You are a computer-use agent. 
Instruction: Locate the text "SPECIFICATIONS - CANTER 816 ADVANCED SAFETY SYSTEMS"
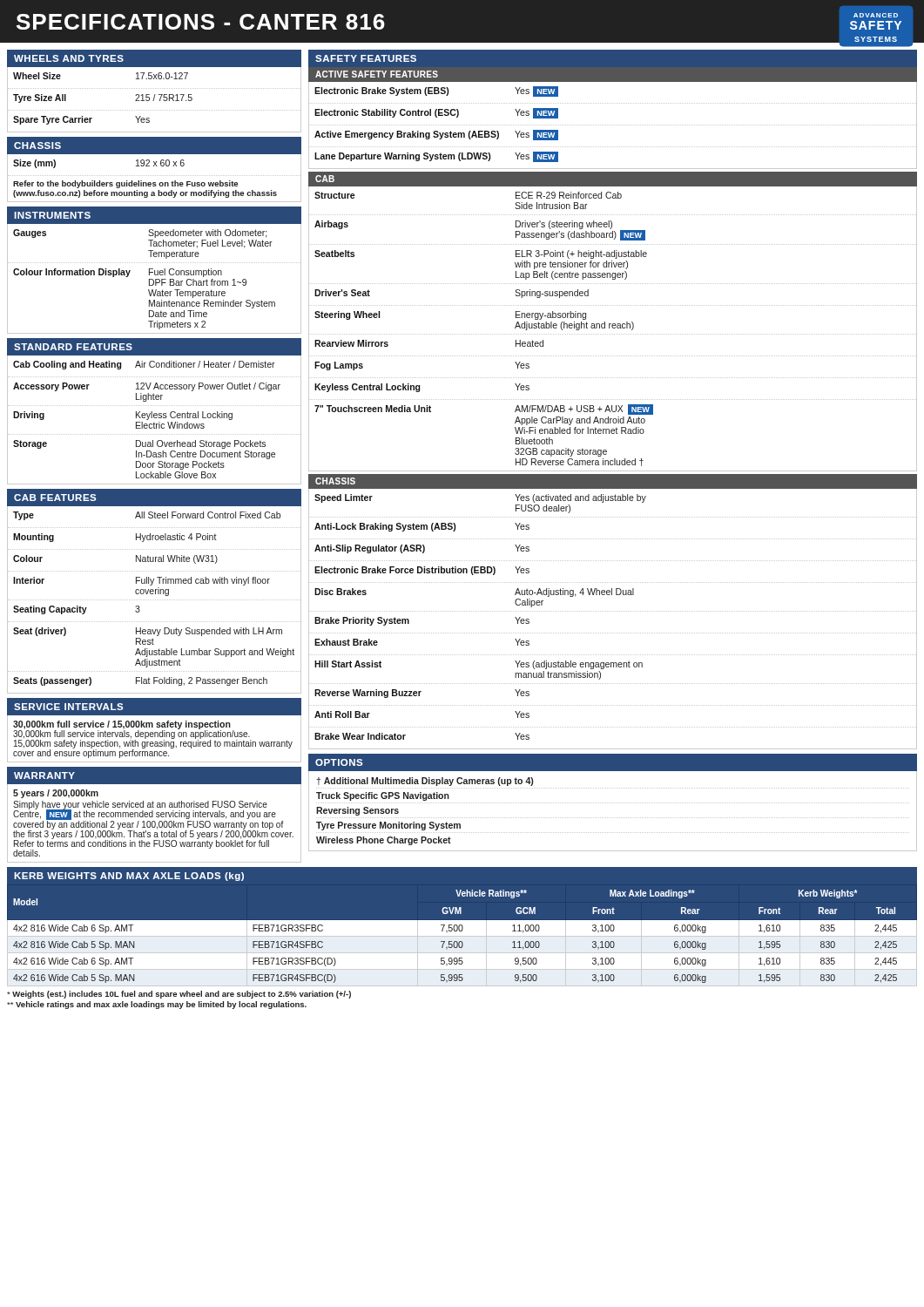pyautogui.click(x=465, y=24)
